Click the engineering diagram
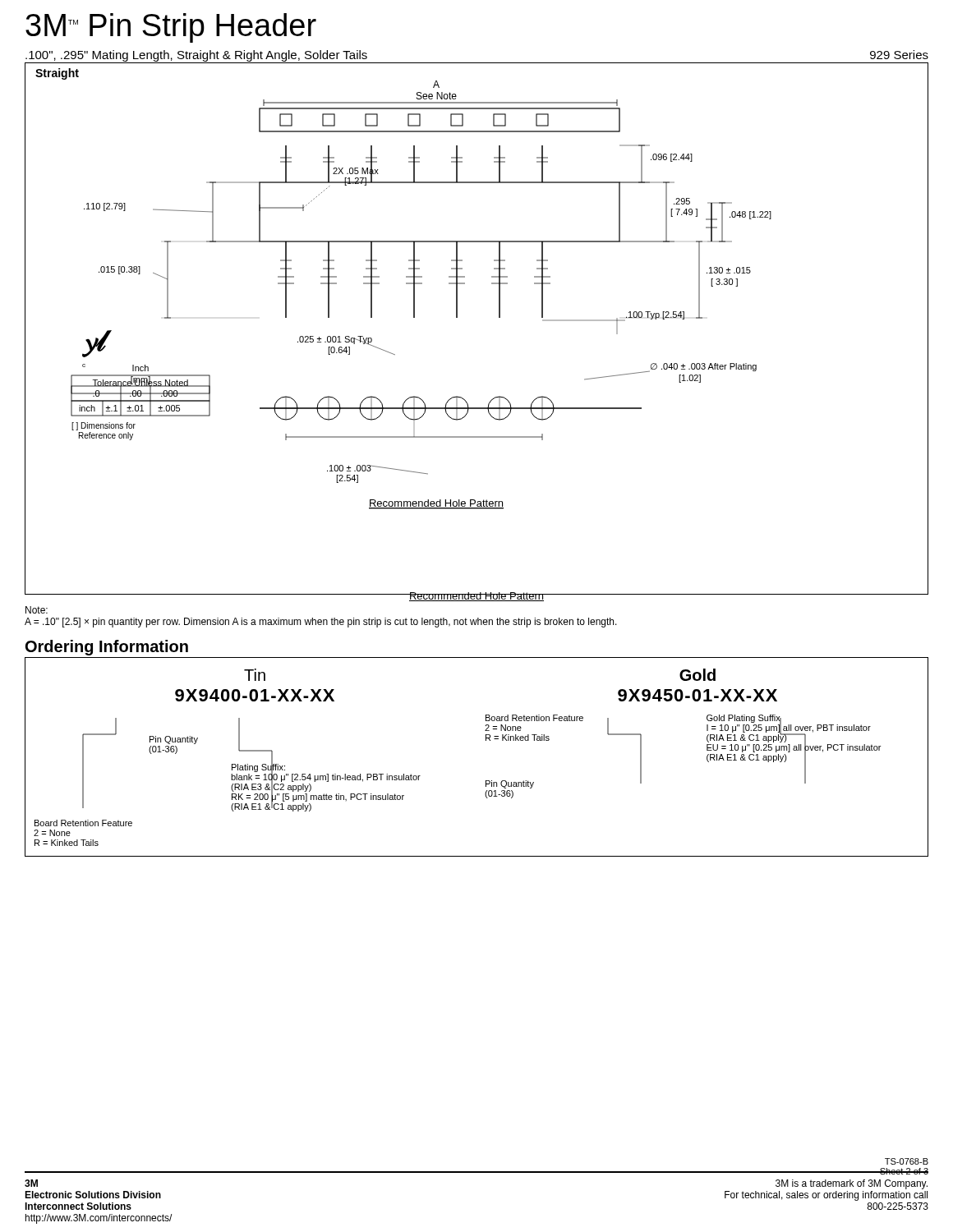Viewport: 953px width, 1232px height. (x=476, y=329)
